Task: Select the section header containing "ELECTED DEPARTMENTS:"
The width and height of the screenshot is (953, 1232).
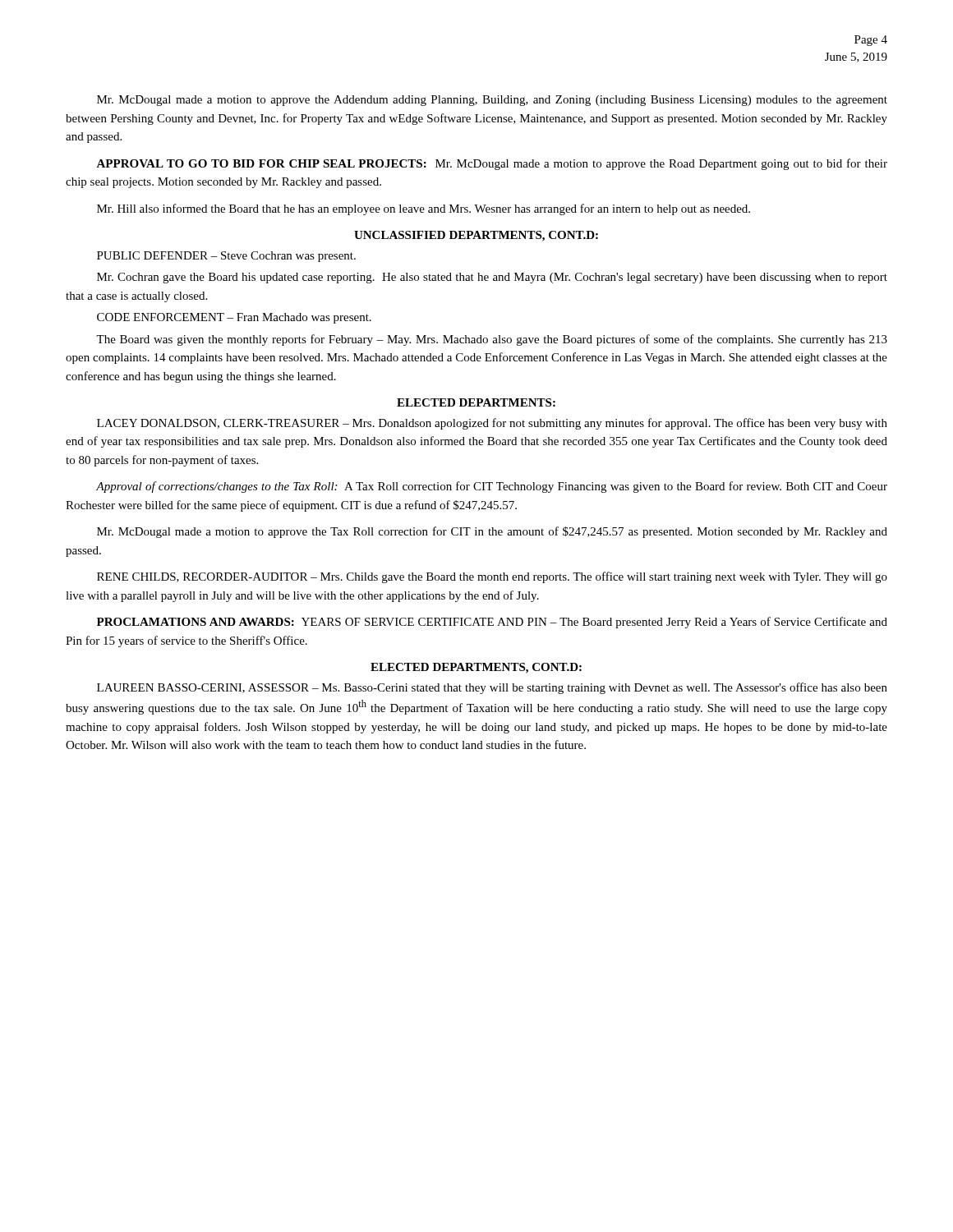Action: (476, 402)
